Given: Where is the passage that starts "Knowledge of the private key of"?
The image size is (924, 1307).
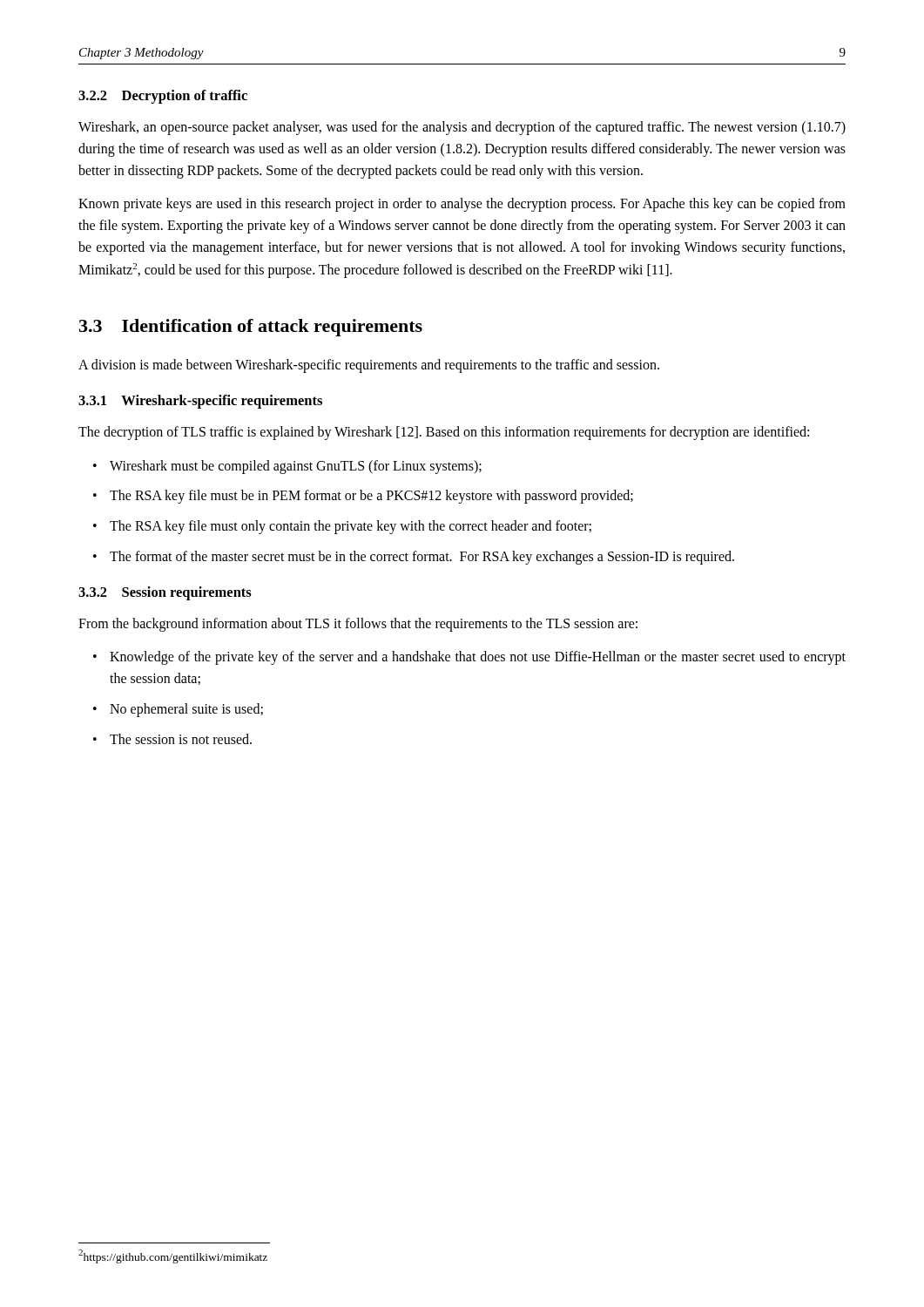Looking at the screenshot, I should point(478,668).
